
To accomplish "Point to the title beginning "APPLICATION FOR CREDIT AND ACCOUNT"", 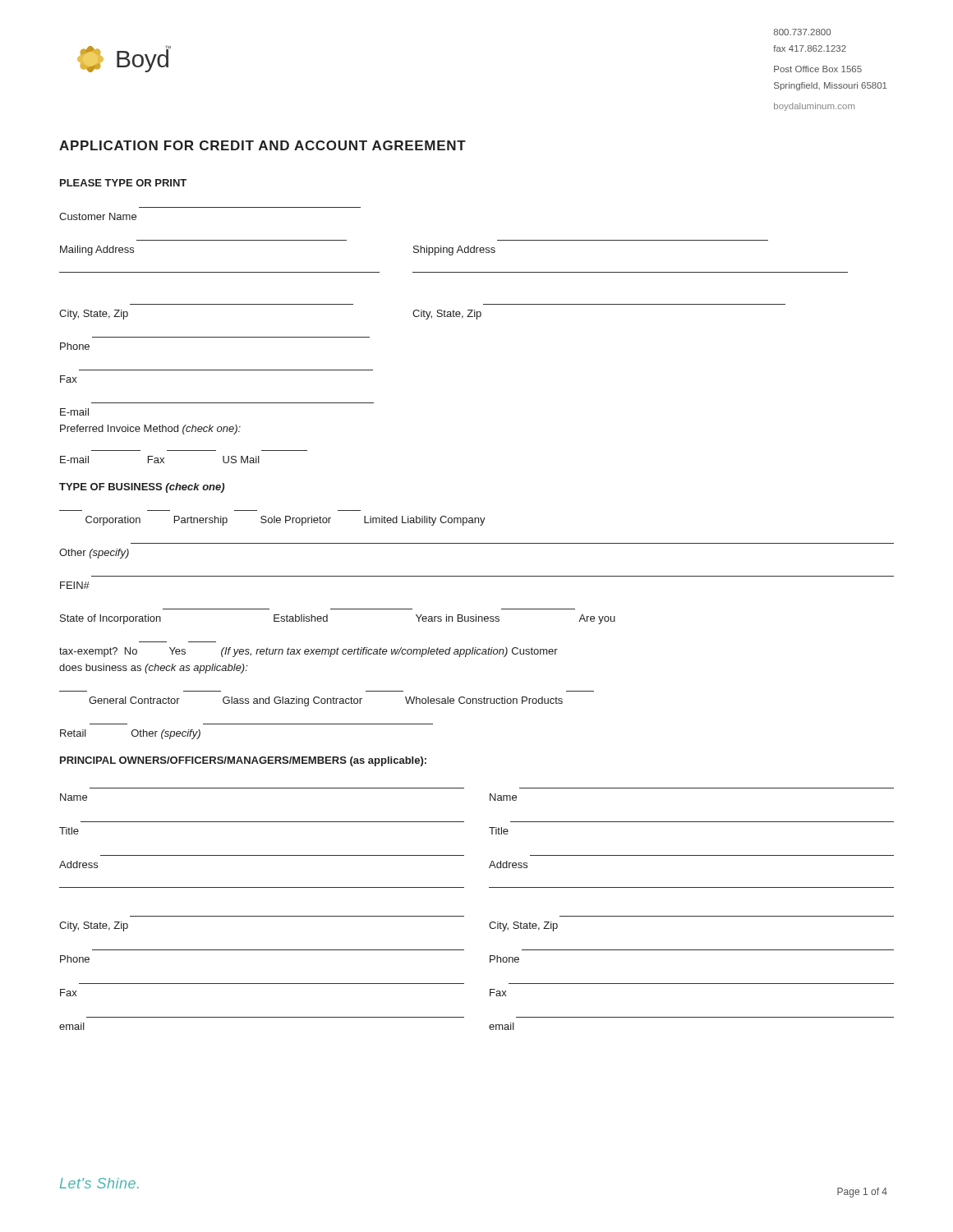I will click(x=263, y=146).
